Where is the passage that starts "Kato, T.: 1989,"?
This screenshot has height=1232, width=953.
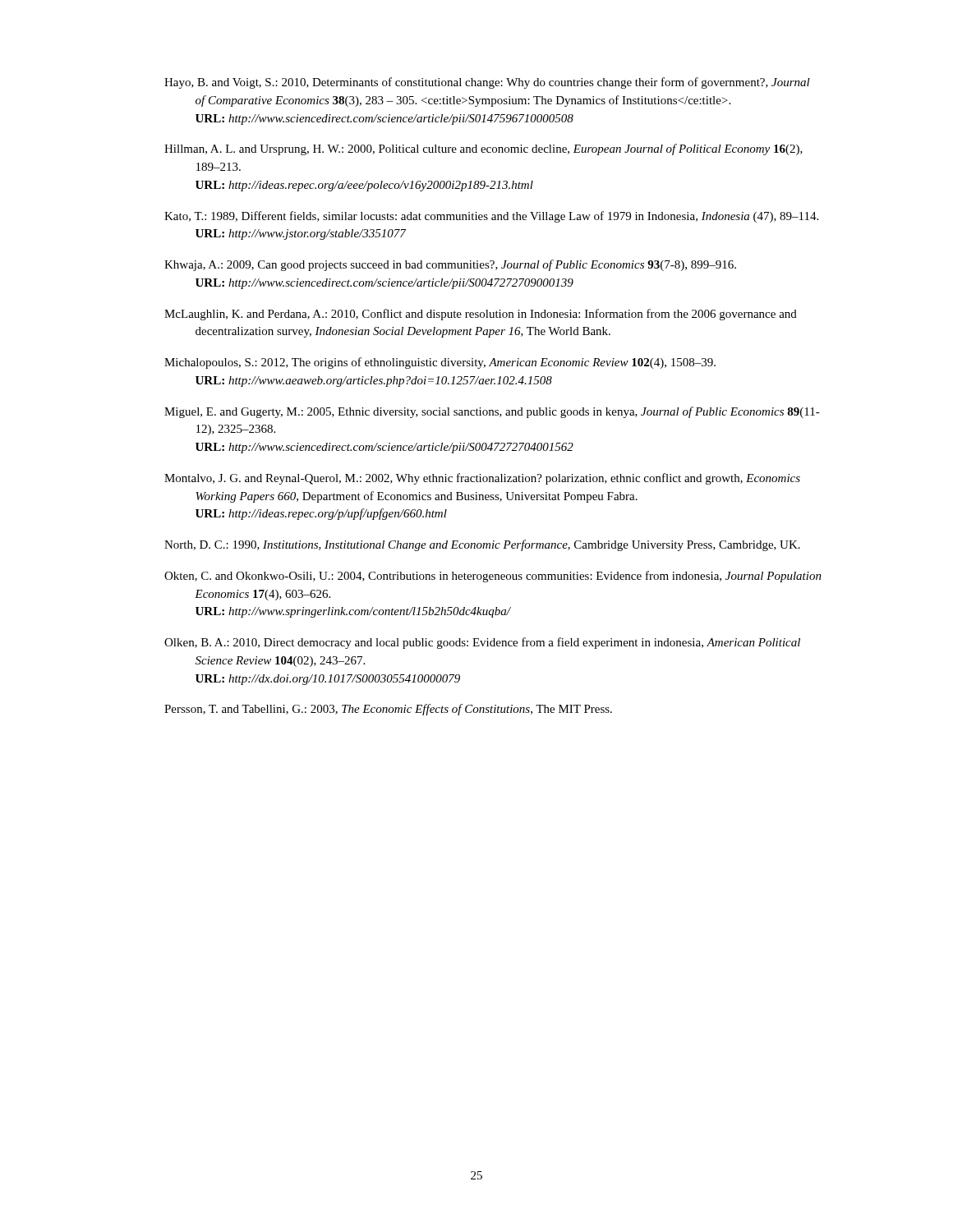click(493, 226)
